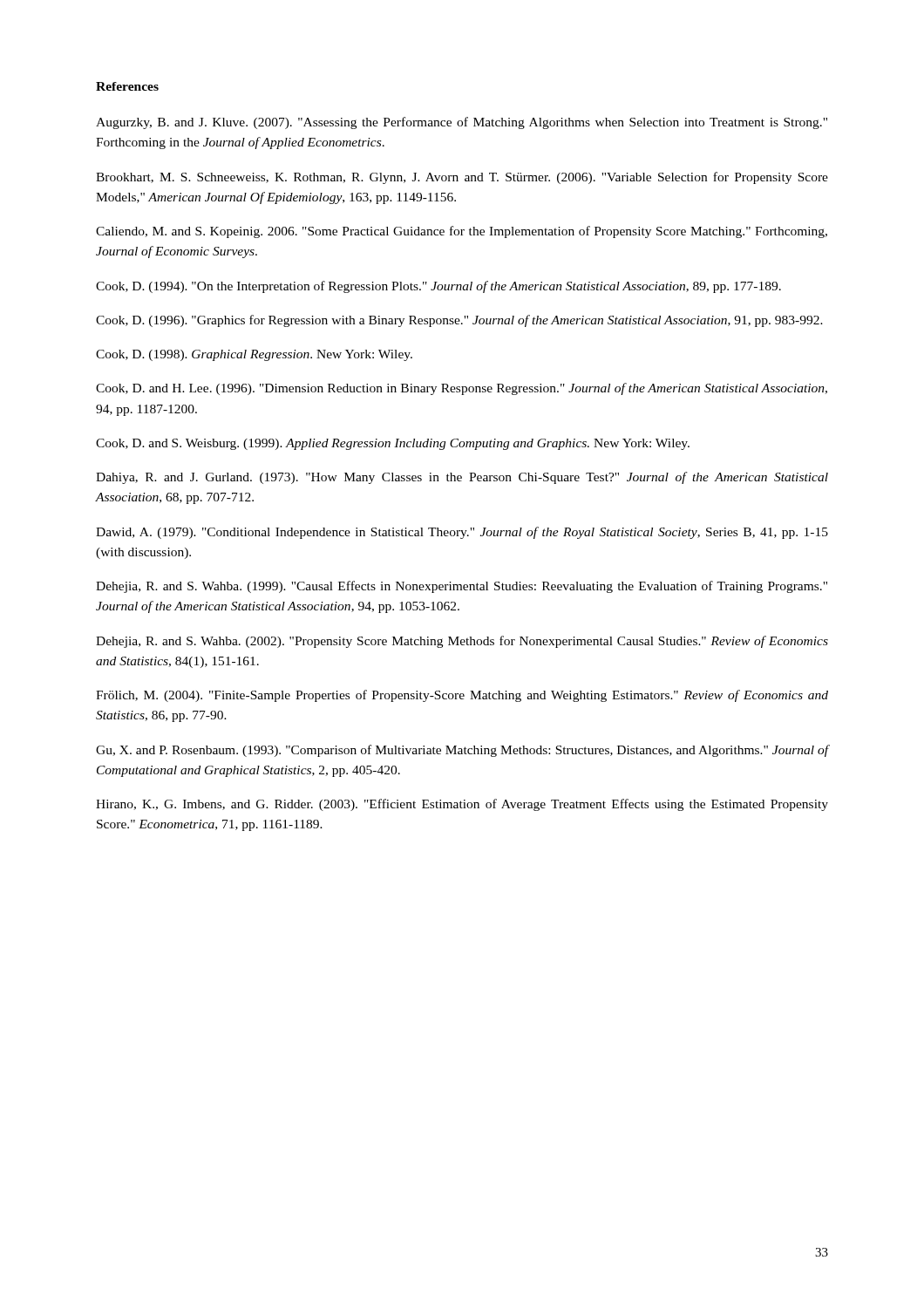The height and width of the screenshot is (1308, 924).
Task: Click on the element starting "Dehejia, R. and S. Wahba. (2002)."
Action: point(462,650)
